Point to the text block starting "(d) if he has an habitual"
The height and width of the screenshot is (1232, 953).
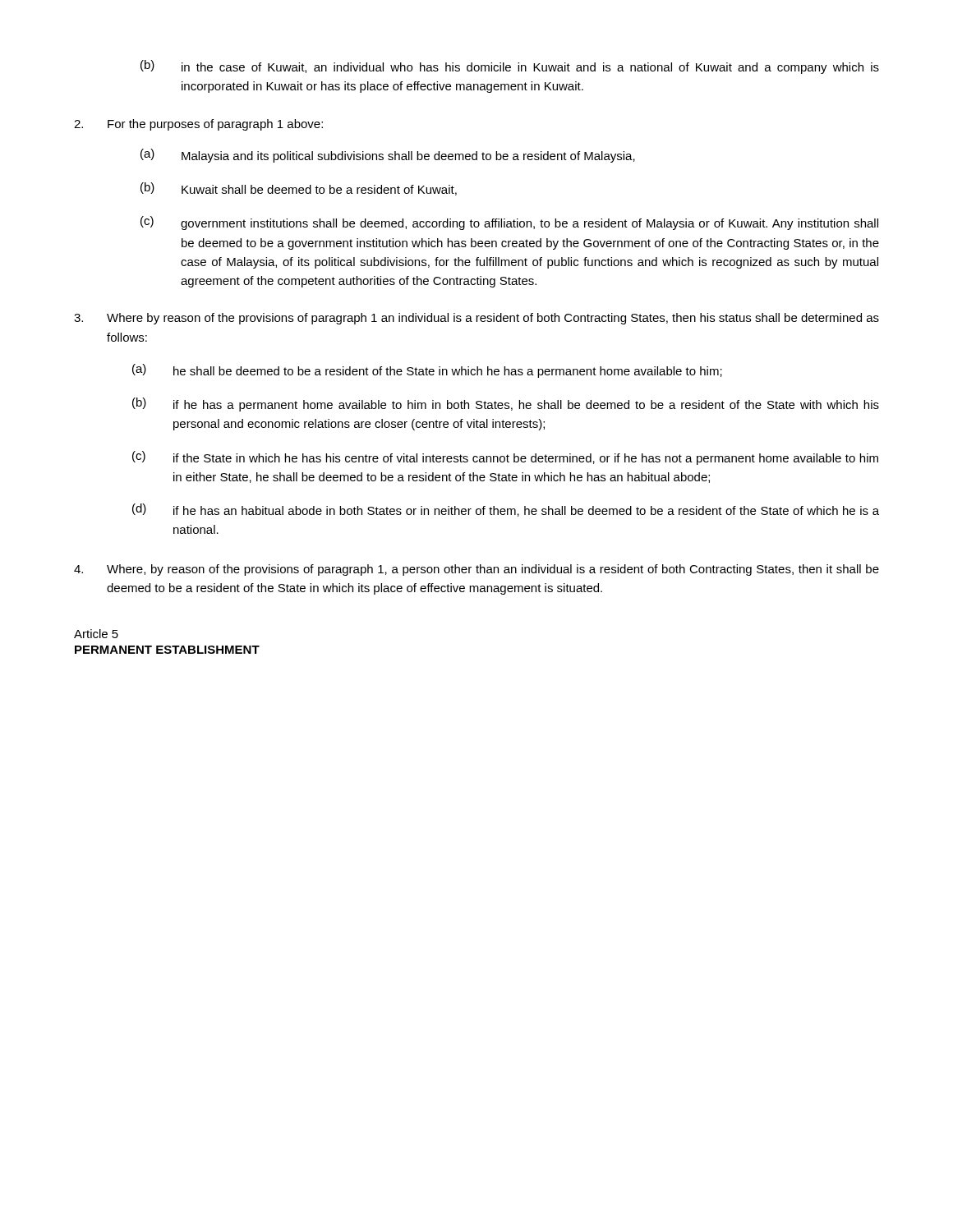(505, 520)
